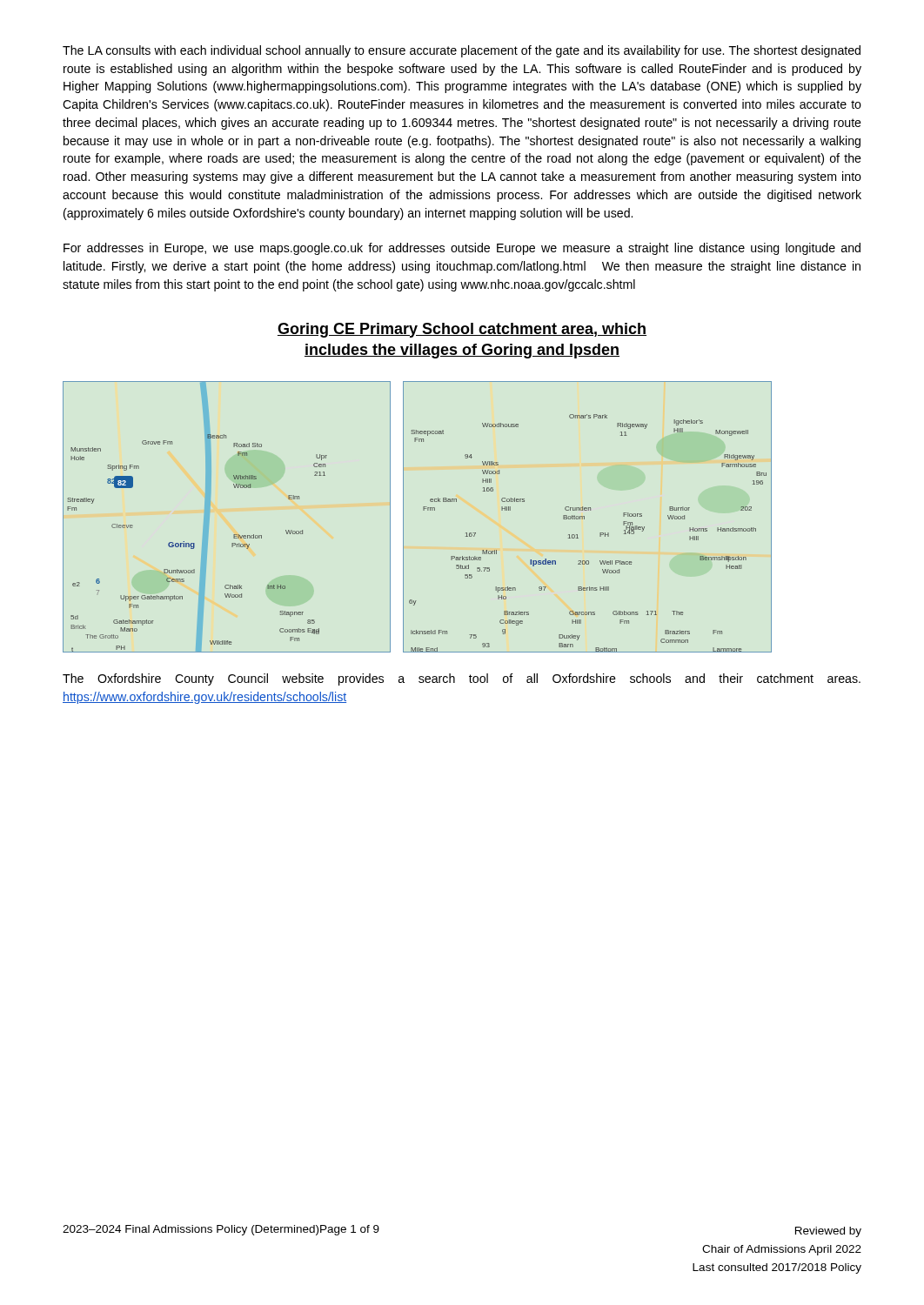This screenshot has width=924, height=1305.
Task: Select the map
Action: tap(462, 517)
